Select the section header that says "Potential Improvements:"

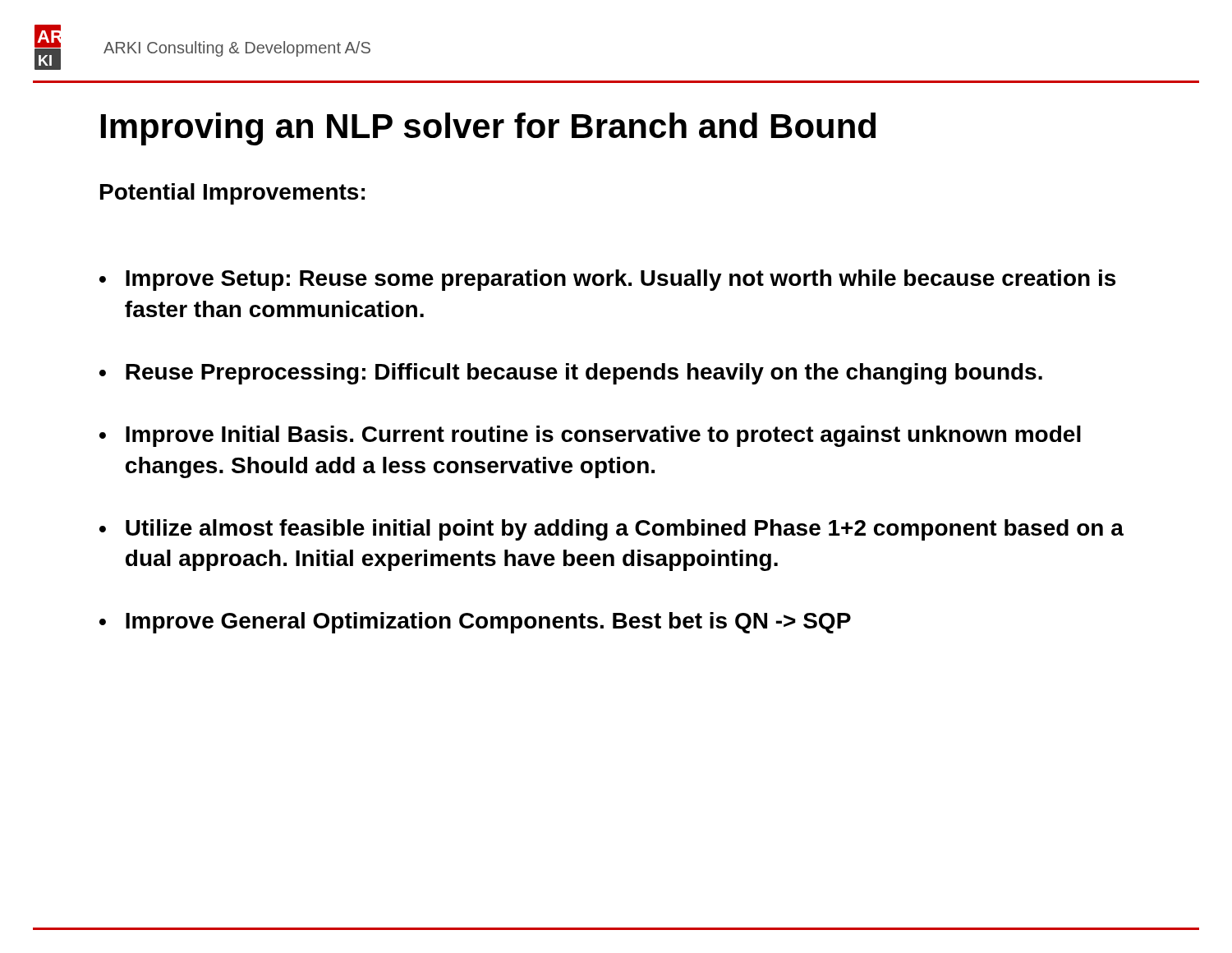tap(232, 194)
